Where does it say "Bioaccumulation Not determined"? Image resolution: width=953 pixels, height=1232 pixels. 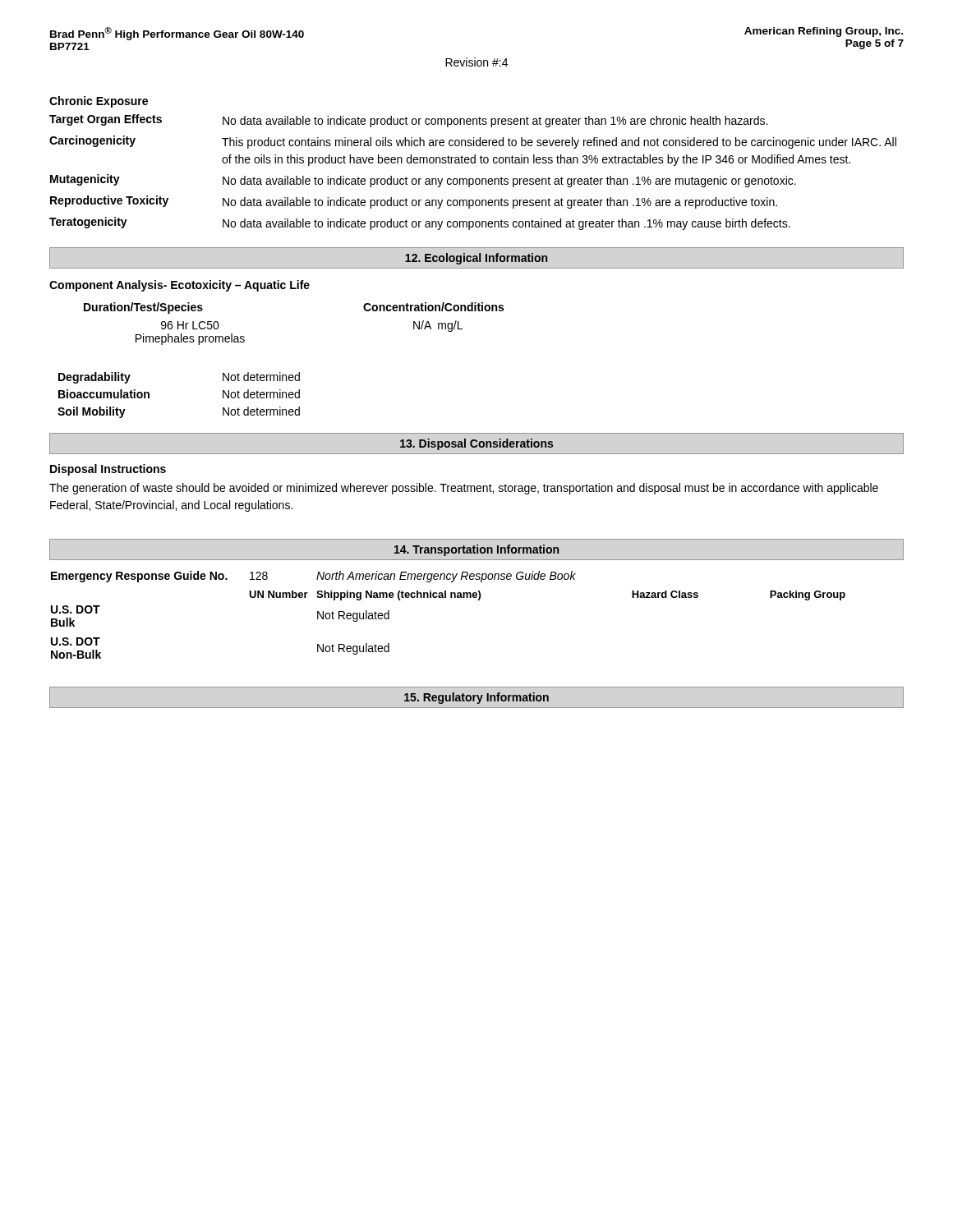pyautogui.click(x=107, y=394)
